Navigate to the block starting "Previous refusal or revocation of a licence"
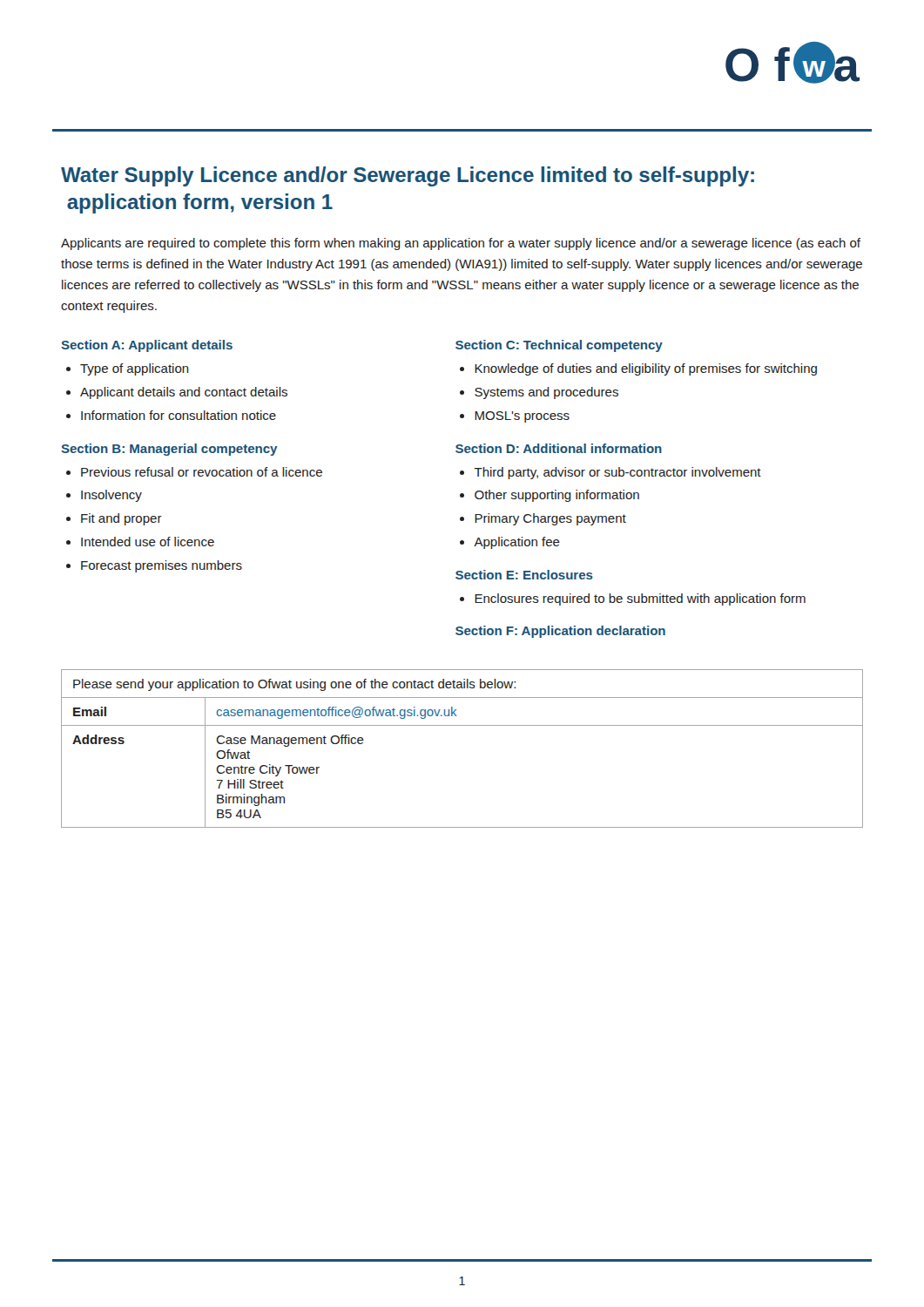 click(201, 472)
